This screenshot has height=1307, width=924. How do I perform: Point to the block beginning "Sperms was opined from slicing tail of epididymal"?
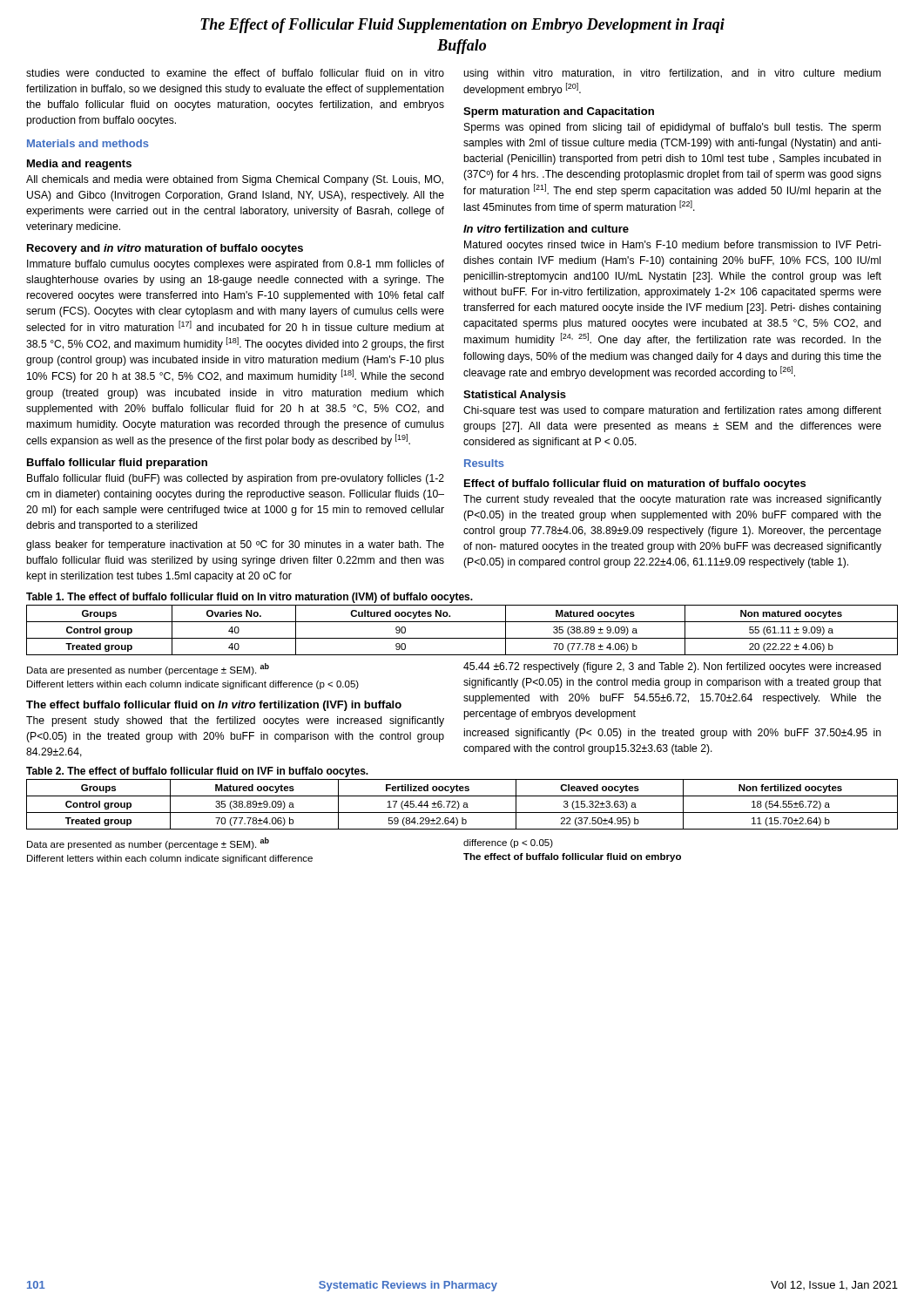coord(672,167)
